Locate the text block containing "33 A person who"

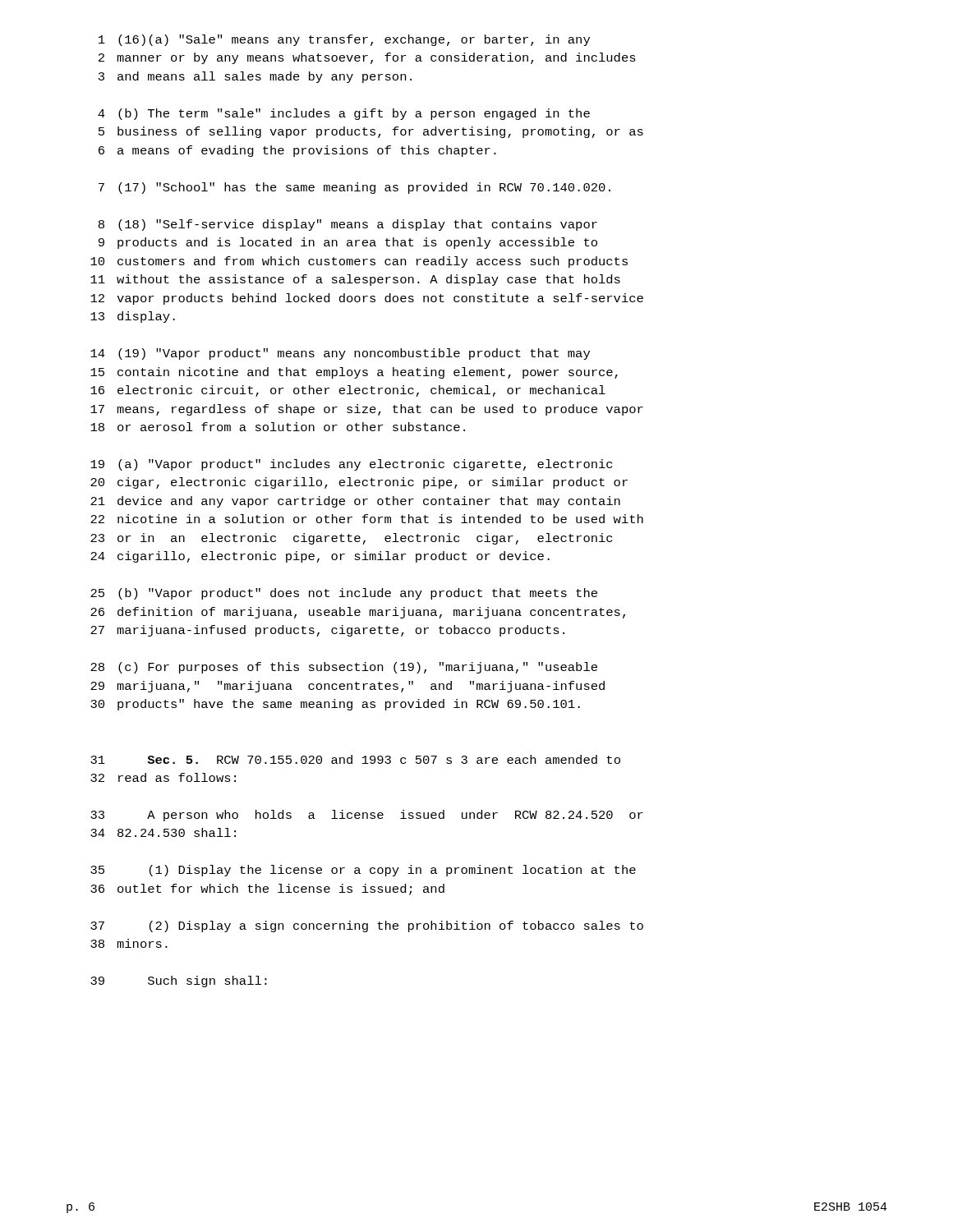click(x=476, y=825)
